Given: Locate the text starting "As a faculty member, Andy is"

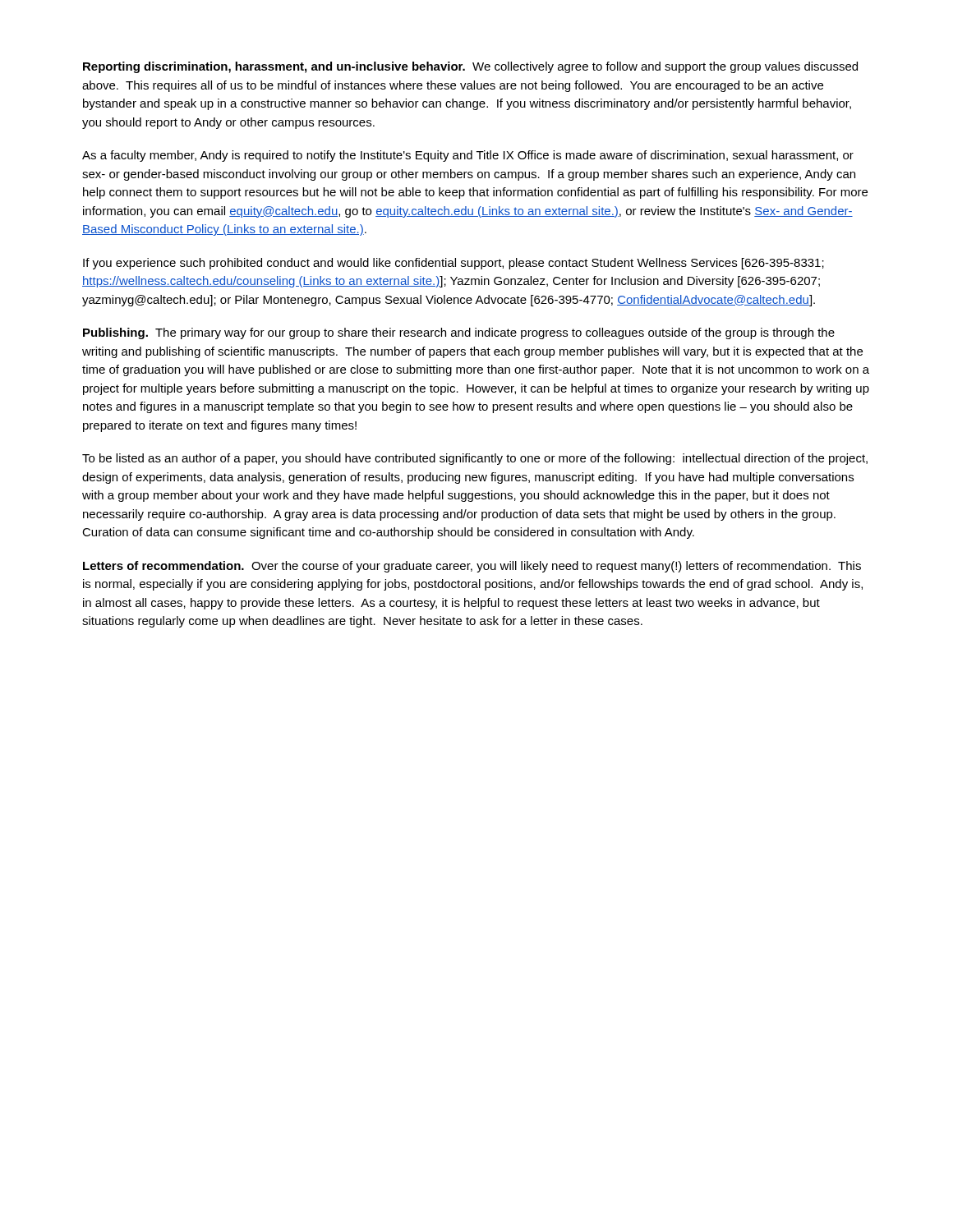Looking at the screenshot, I should click(x=475, y=192).
